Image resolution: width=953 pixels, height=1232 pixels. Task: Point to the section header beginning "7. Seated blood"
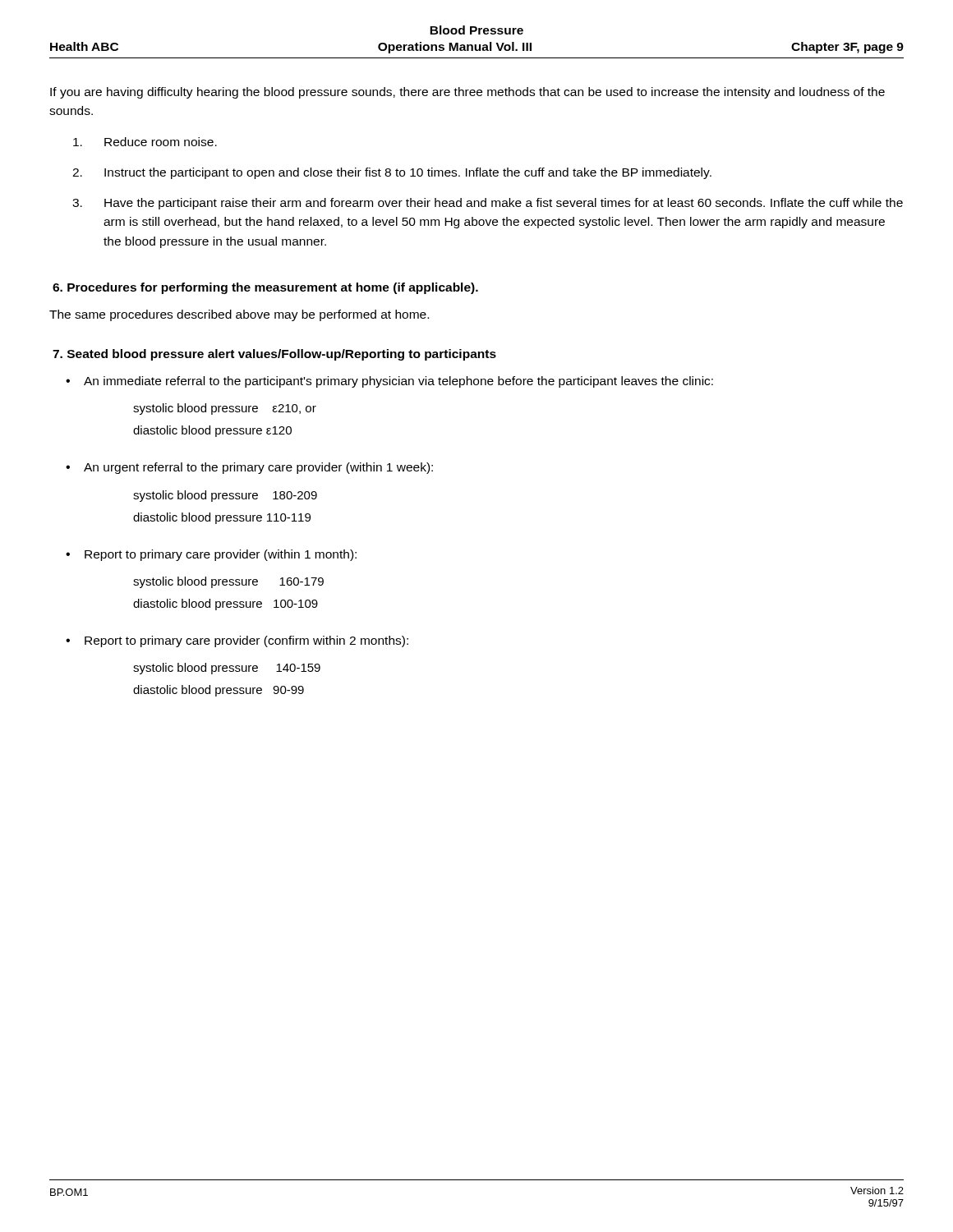(x=274, y=354)
